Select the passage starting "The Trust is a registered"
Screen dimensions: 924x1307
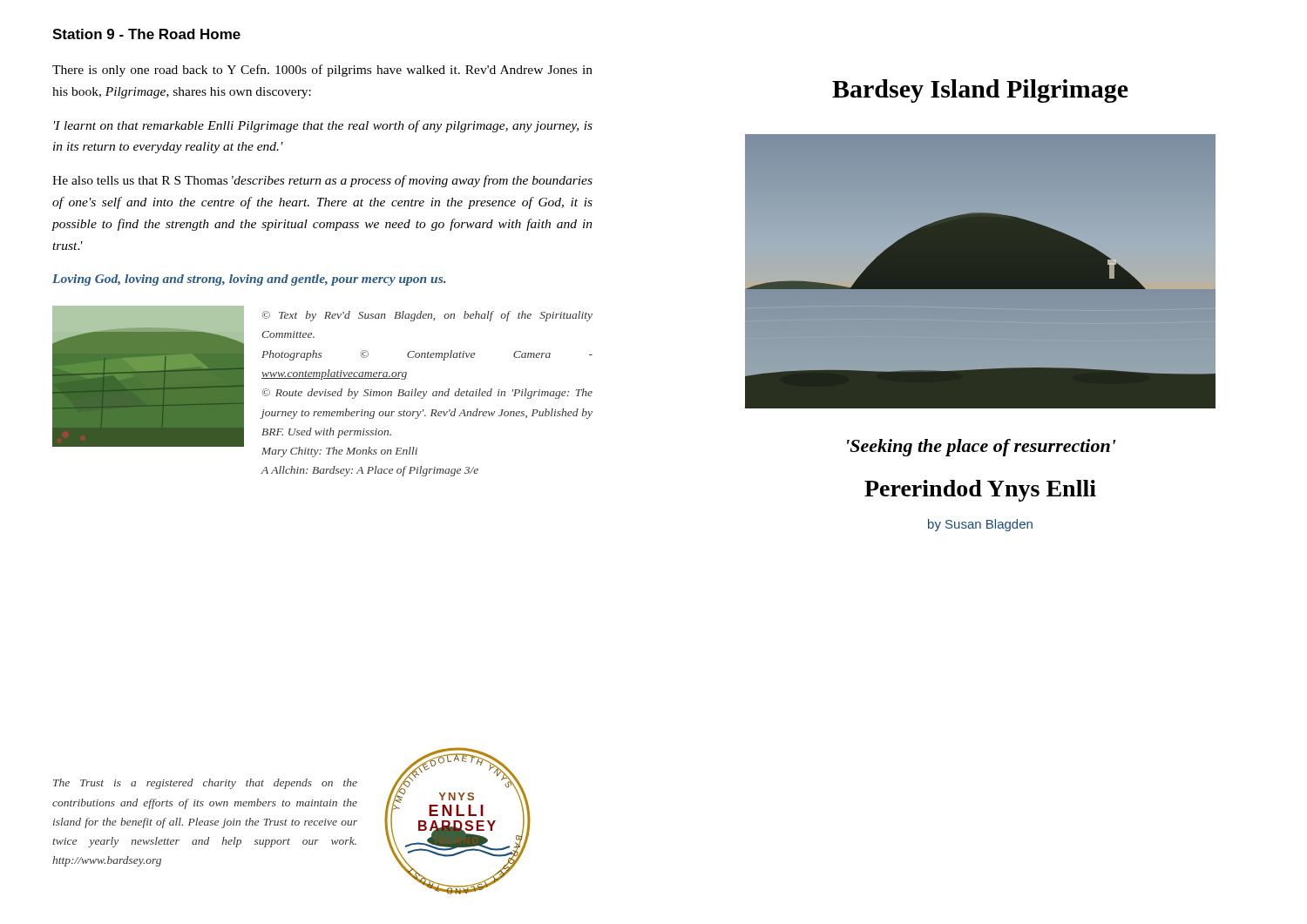coord(205,822)
